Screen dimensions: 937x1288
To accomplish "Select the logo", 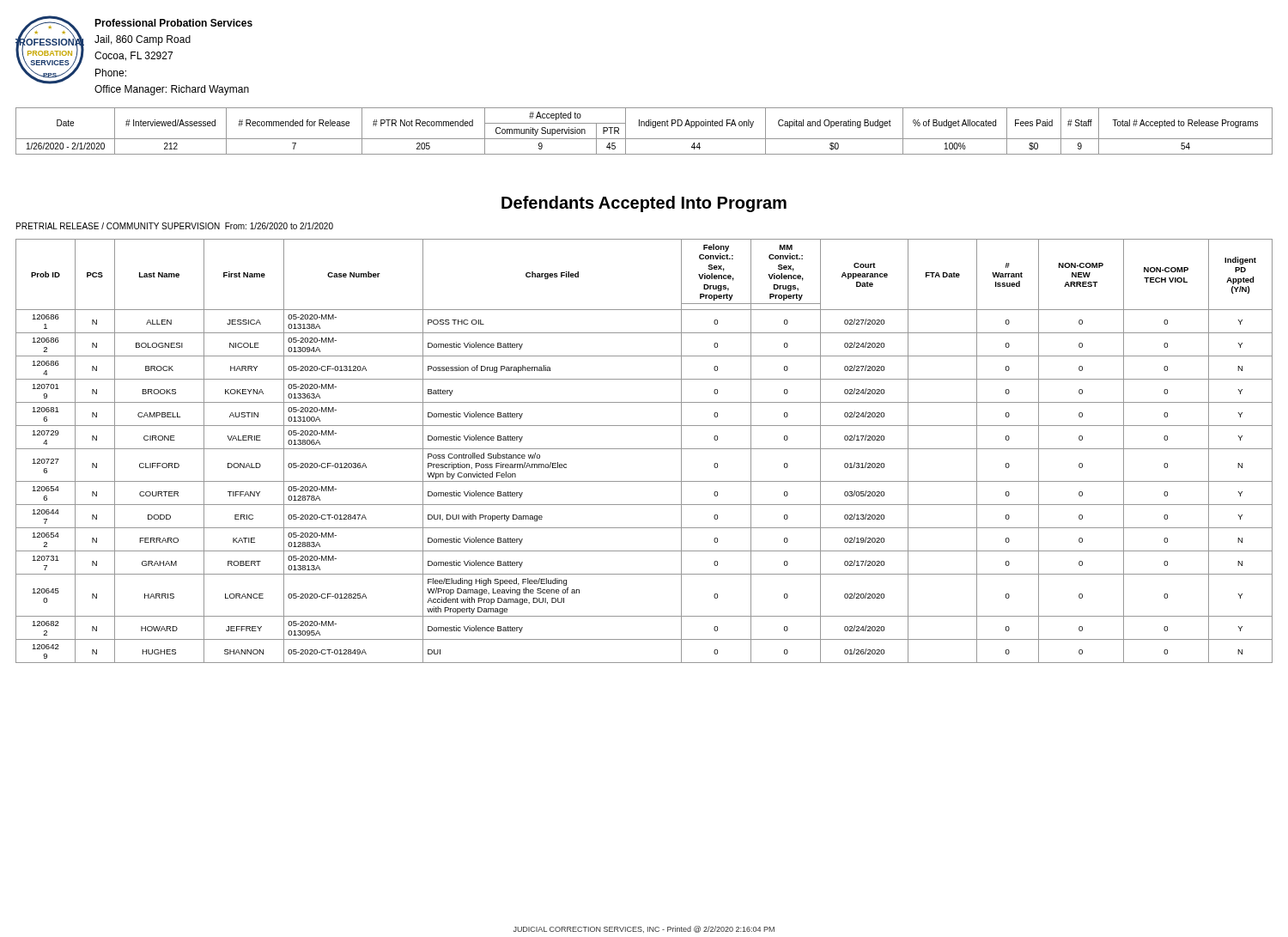I will [x=50, y=50].
